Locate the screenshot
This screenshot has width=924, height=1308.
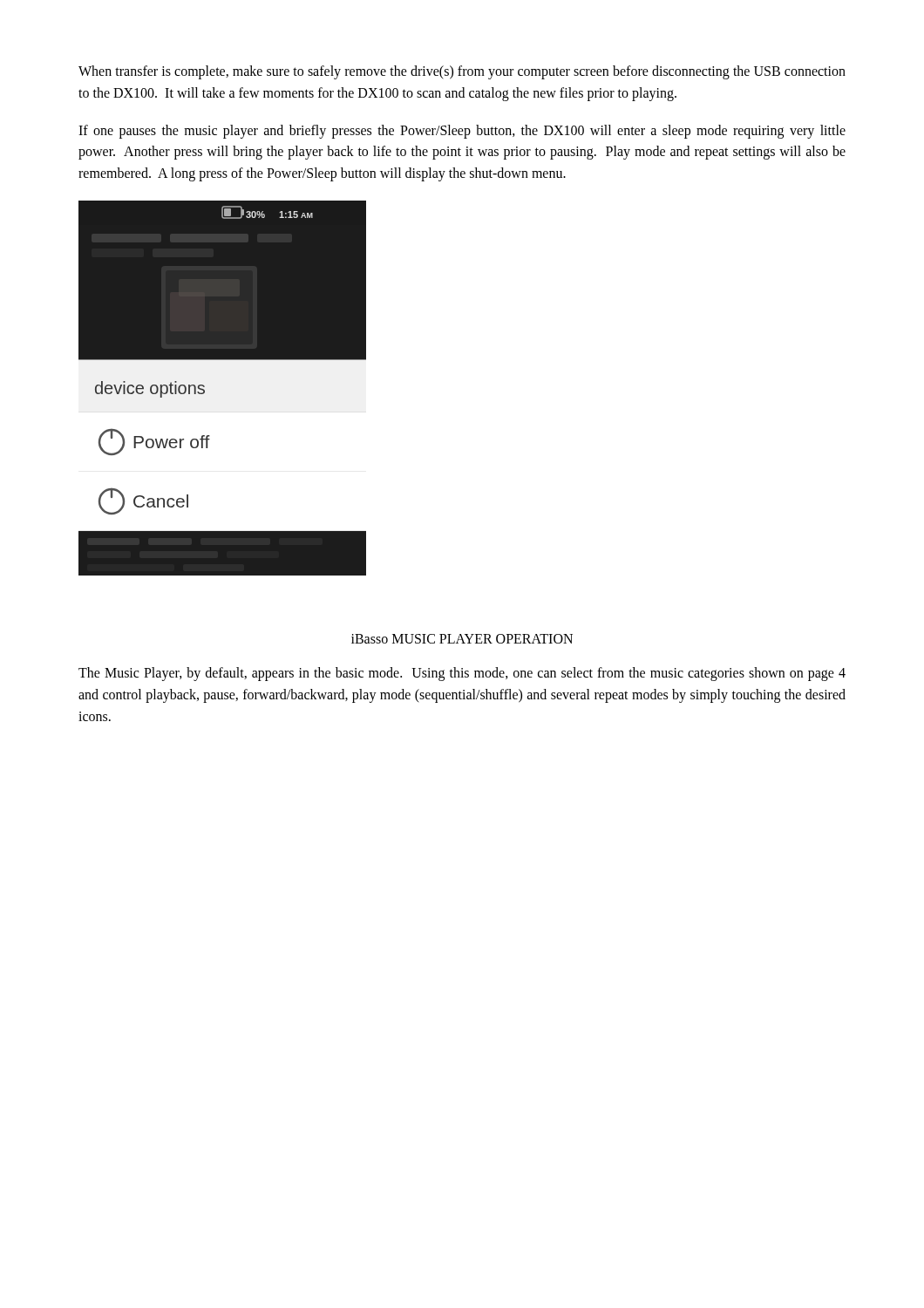tap(222, 390)
